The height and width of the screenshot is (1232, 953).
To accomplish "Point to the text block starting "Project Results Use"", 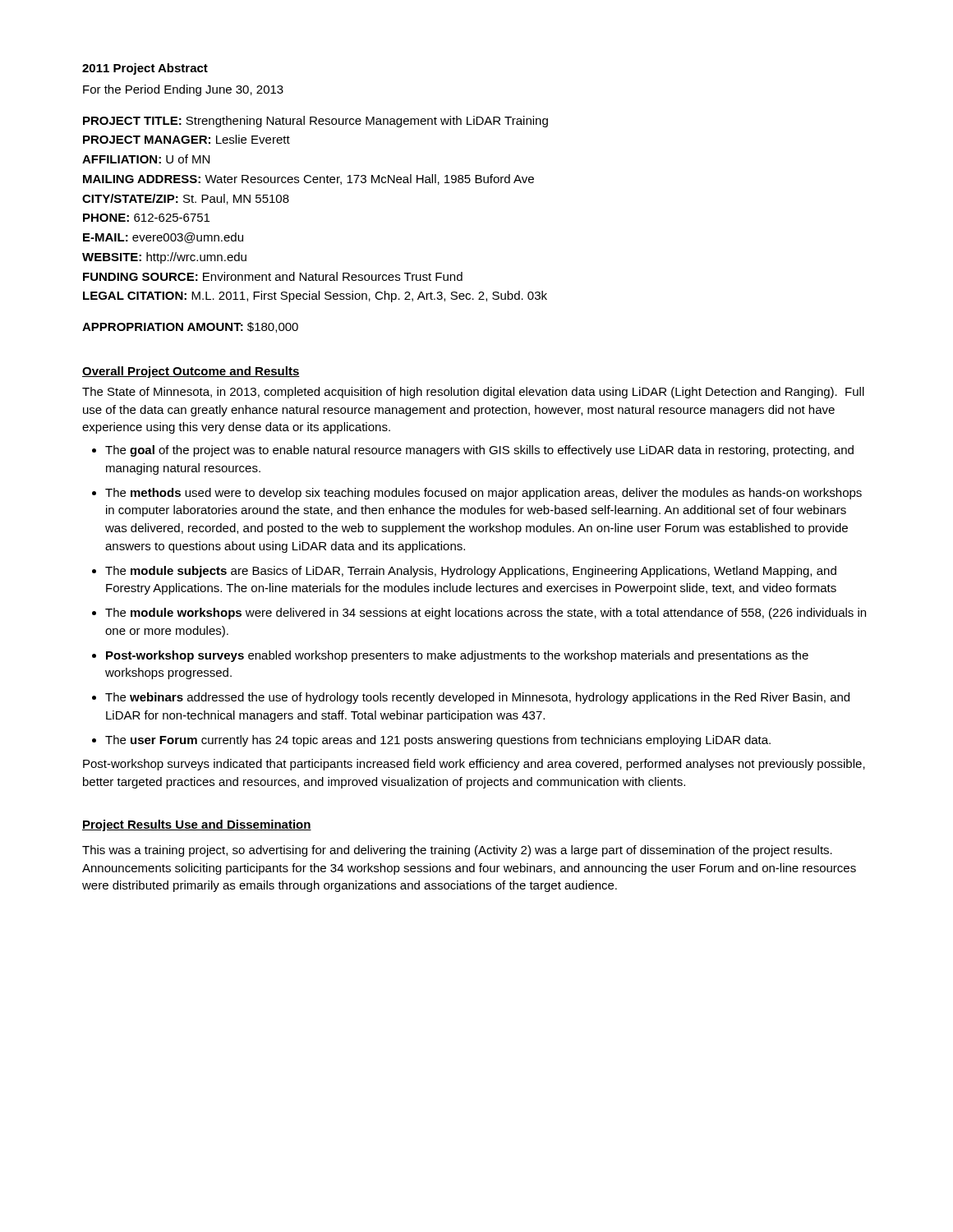I will pos(197,824).
